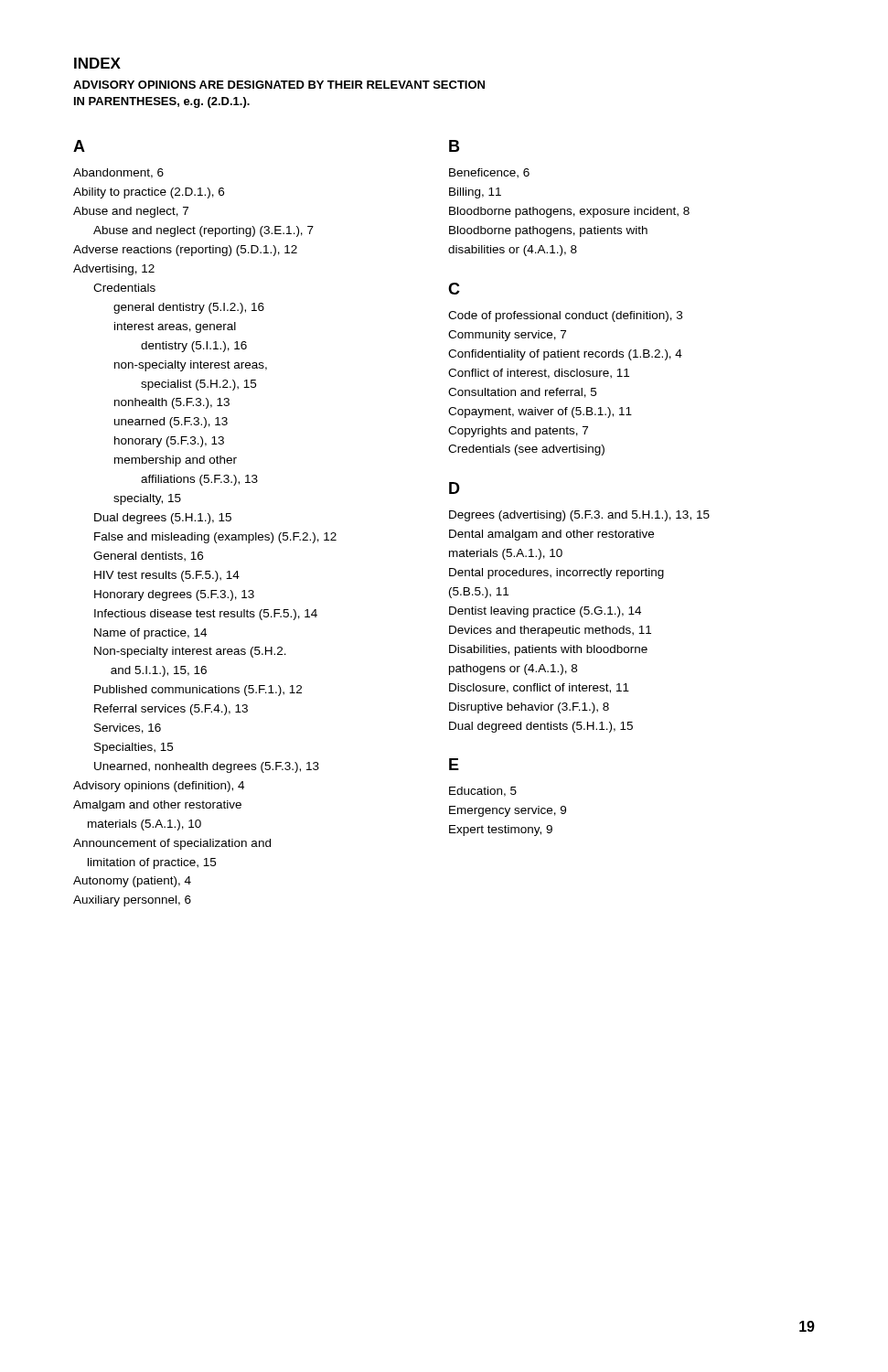Click on the element starting "Advisory opinions (definition), 4"
The height and width of the screenshot is (1372, 888).
click(x=242, y=786)
